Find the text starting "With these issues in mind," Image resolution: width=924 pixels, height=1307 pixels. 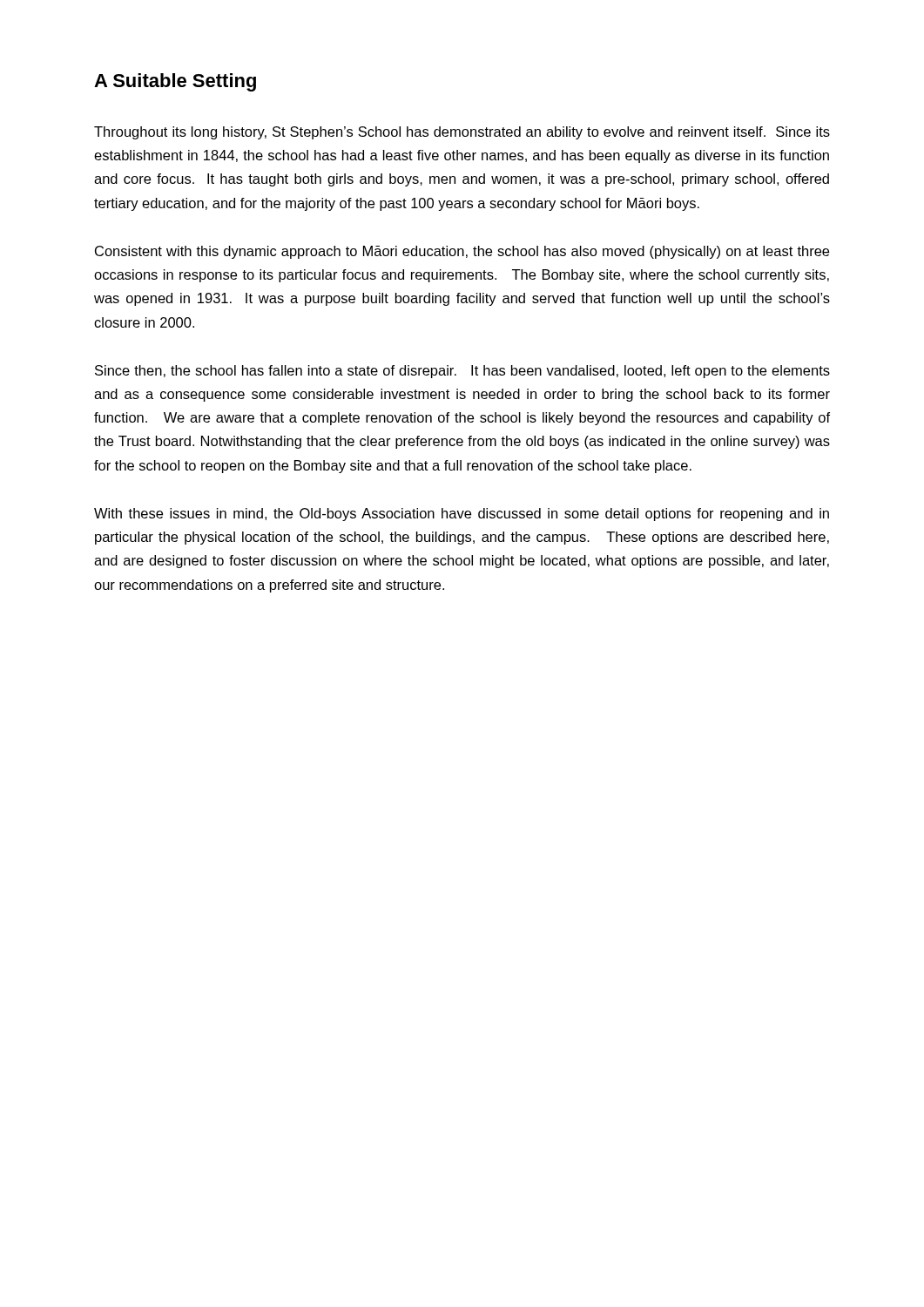[x=462, y=549]
